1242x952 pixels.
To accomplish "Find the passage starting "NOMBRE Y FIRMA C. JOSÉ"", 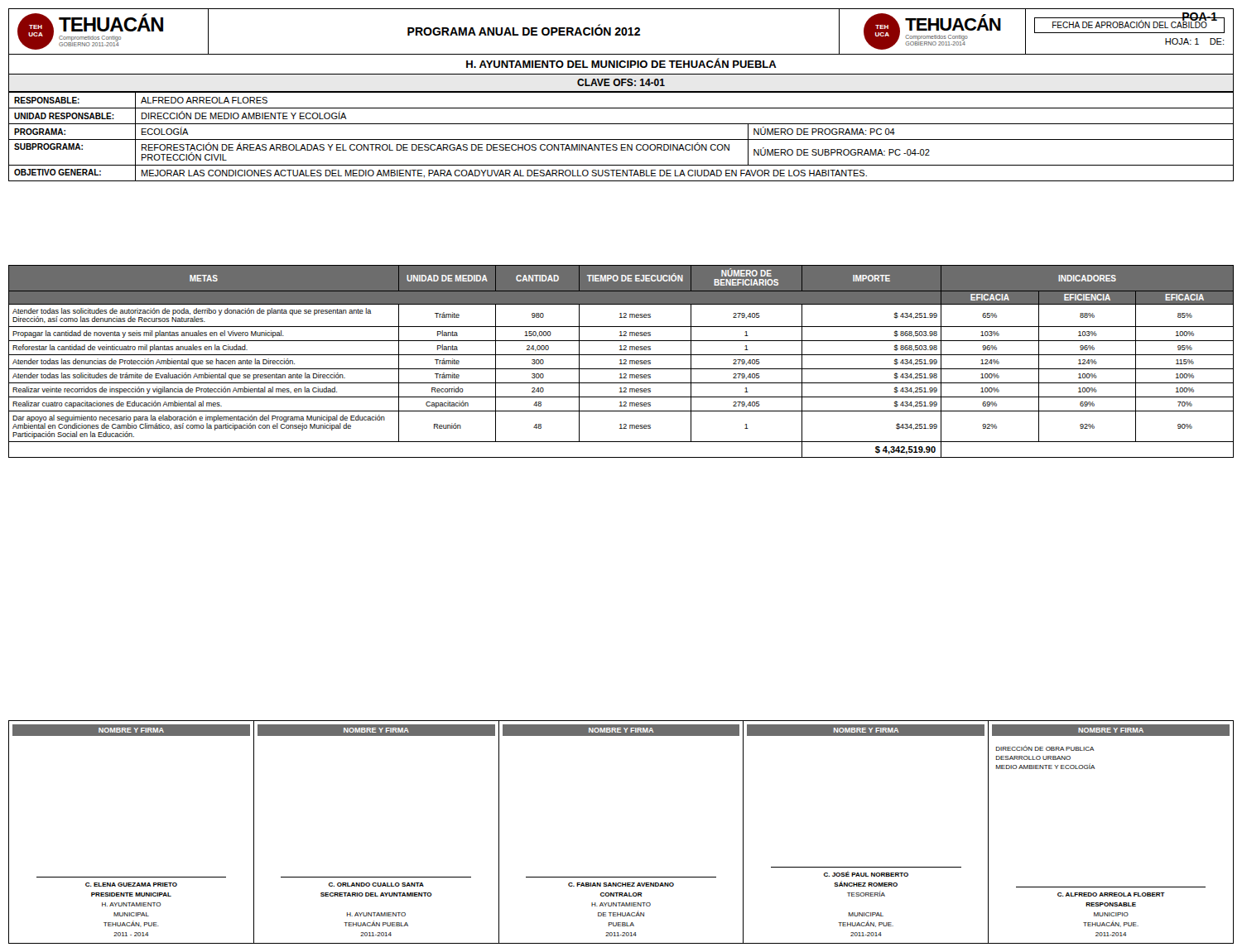I will click(866, 730).
